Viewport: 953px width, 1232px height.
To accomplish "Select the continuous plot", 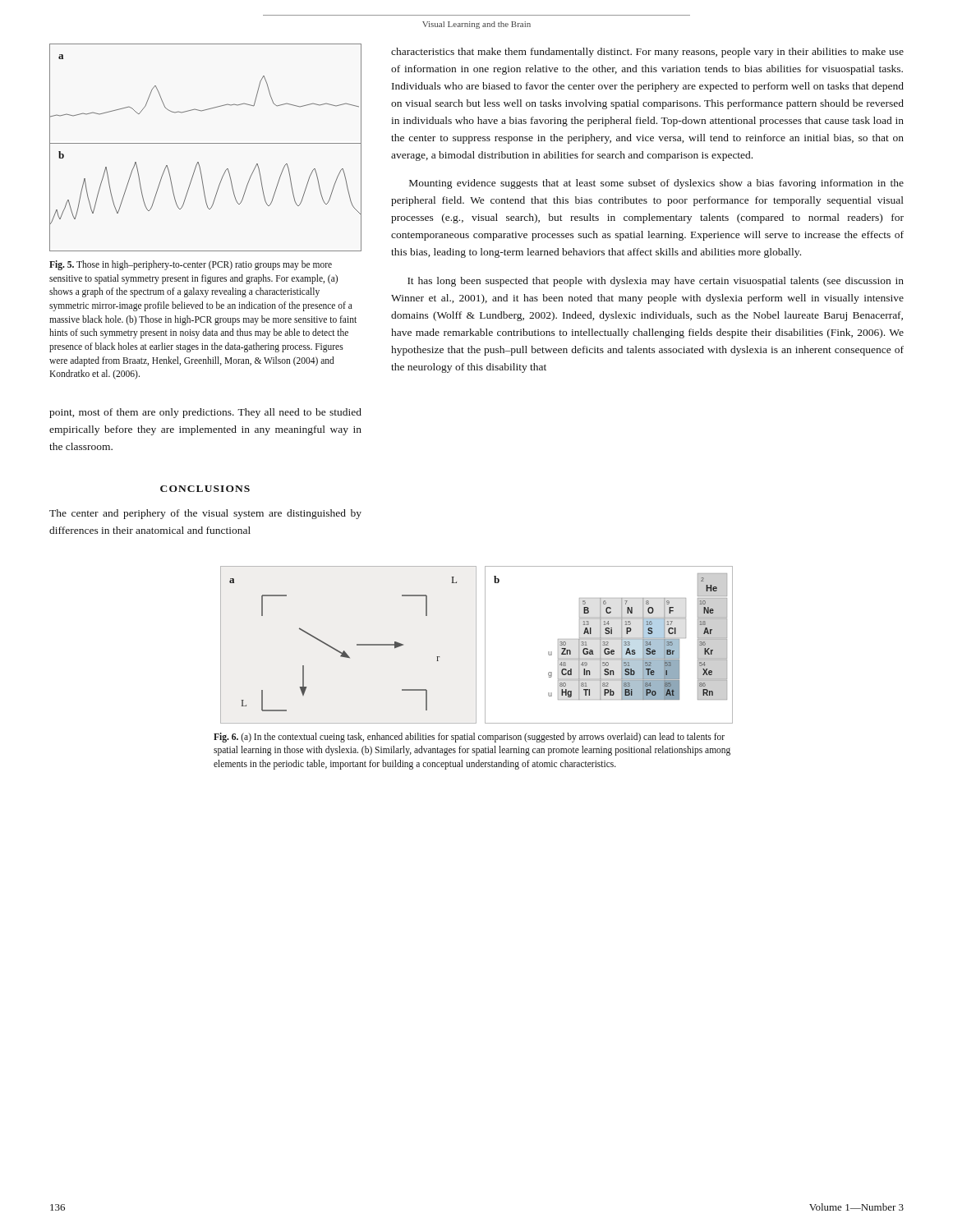I will pyautogui.click(x=205, y=147).
